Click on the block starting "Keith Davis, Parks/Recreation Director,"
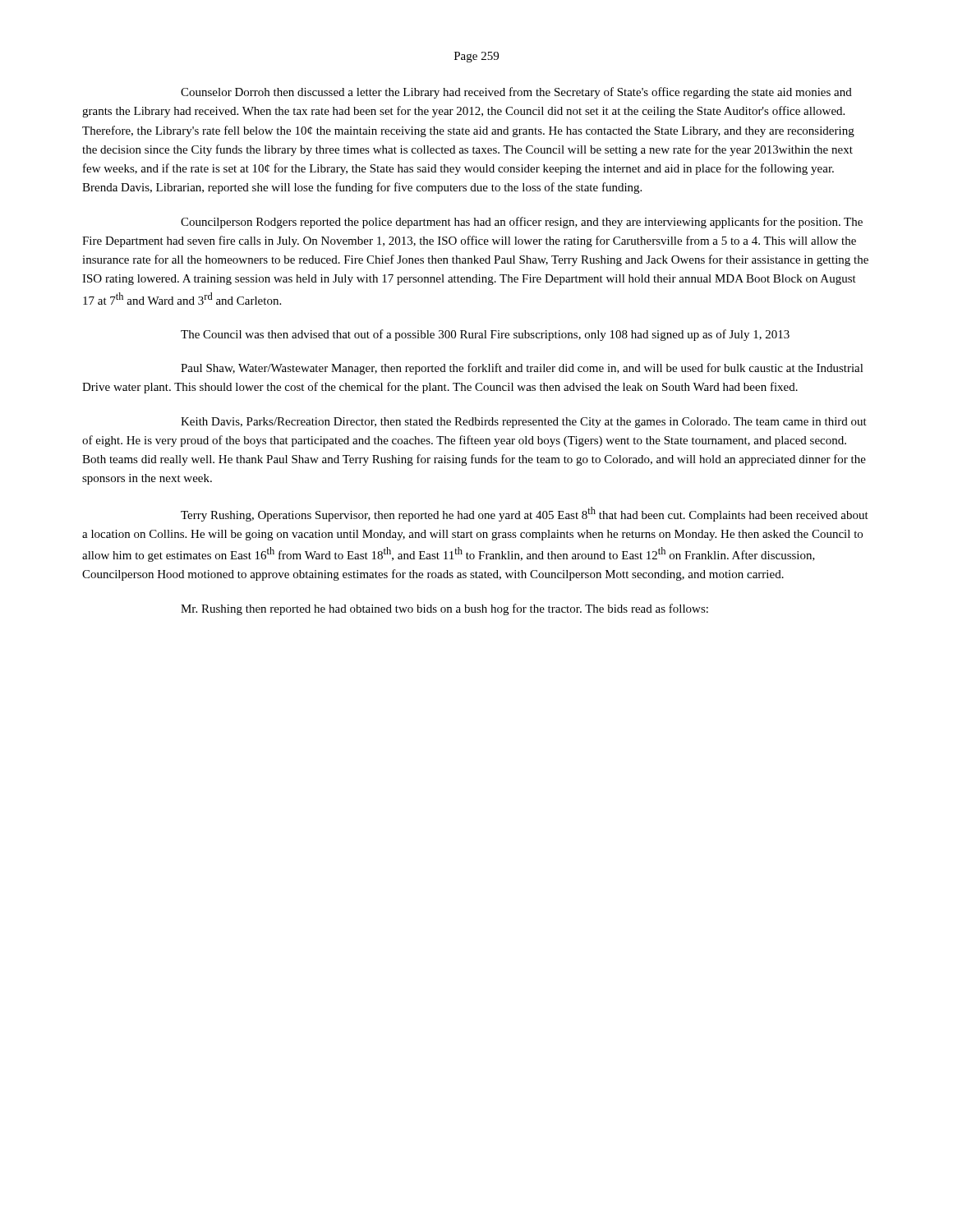Viewport: 953px width, 1232px height. point(474,450)
